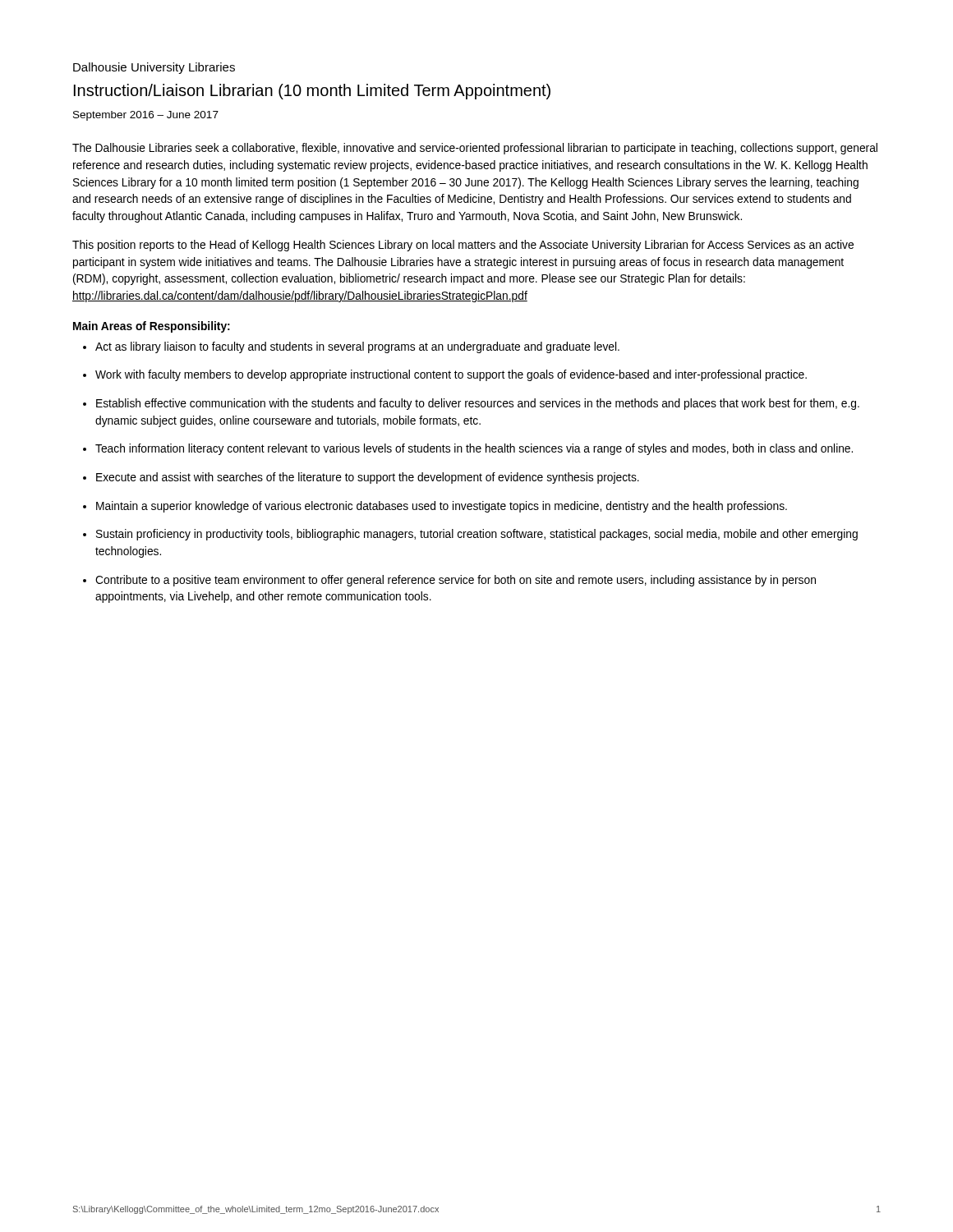Click the passage that begins "Establish effective communication with"
The height and width of the screenshot is (1232, 953).
point(488,413)
